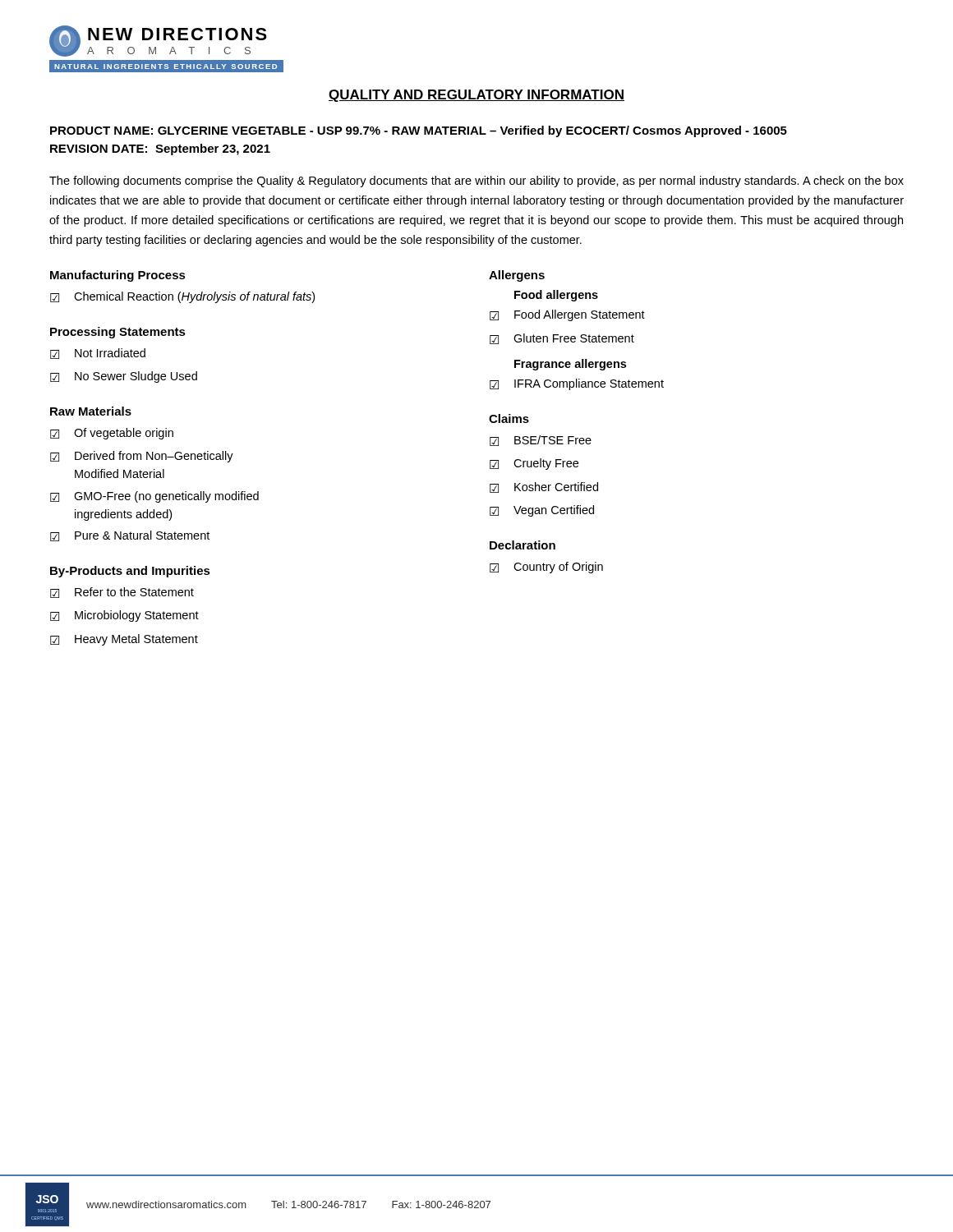Image resolution: width=953 pixels, height=1232 pixels.
Task: Point to "☑ Heavy Metal Statement"
Action: 124,640
